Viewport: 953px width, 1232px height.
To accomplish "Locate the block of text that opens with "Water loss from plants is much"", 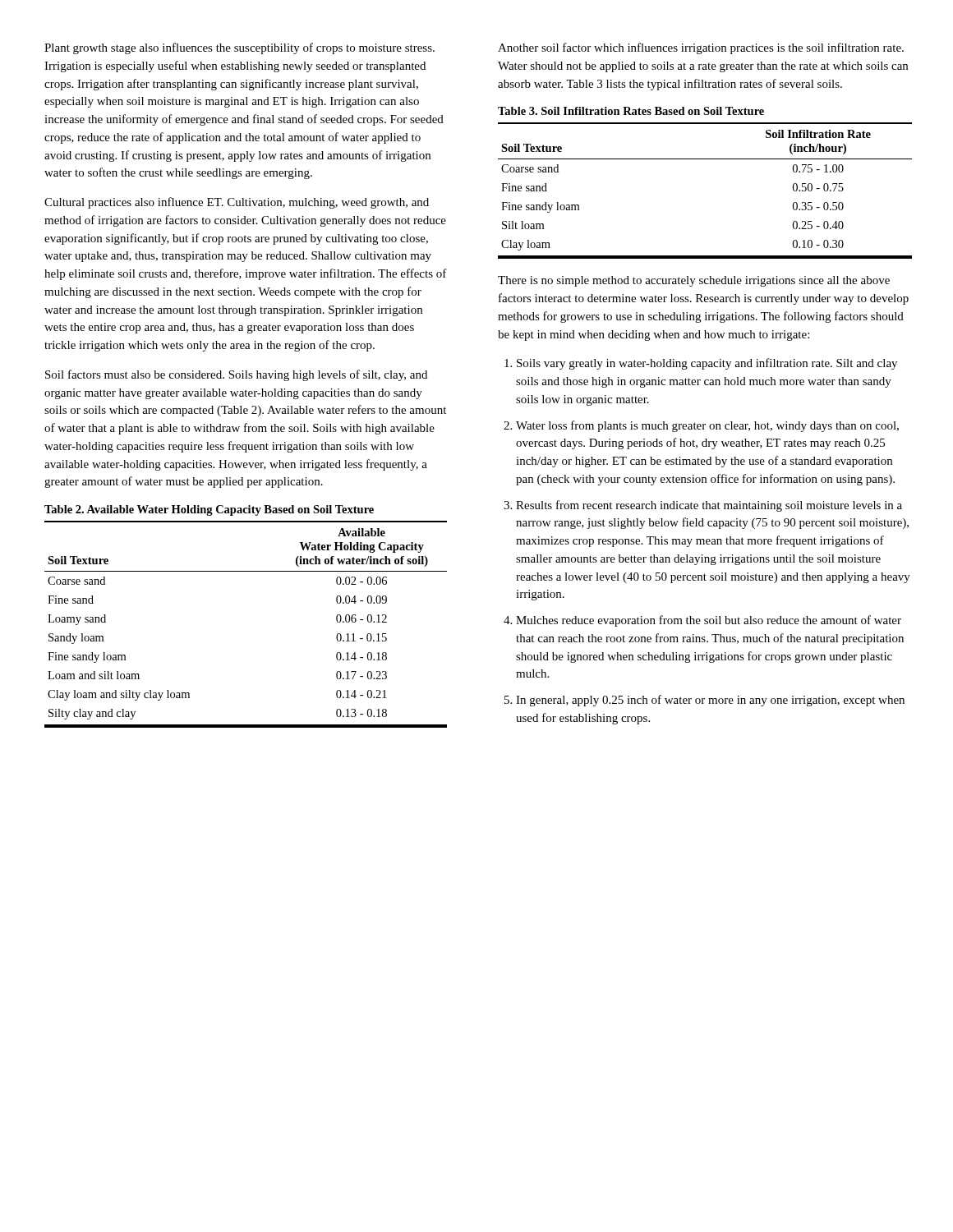I will [x=714, y=453].
